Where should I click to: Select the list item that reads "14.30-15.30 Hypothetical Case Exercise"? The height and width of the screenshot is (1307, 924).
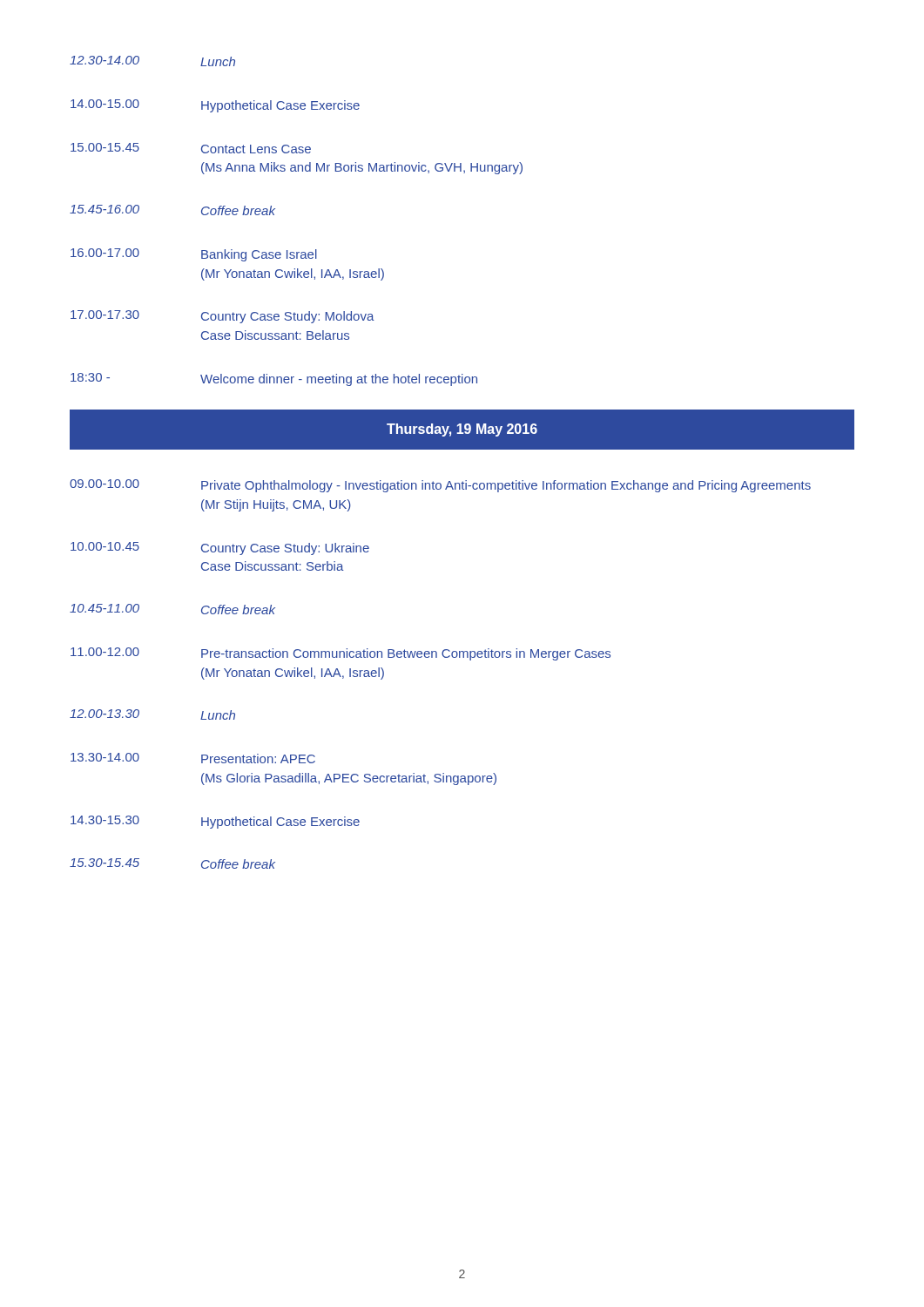pyautogui.click(x=215, y=822)
